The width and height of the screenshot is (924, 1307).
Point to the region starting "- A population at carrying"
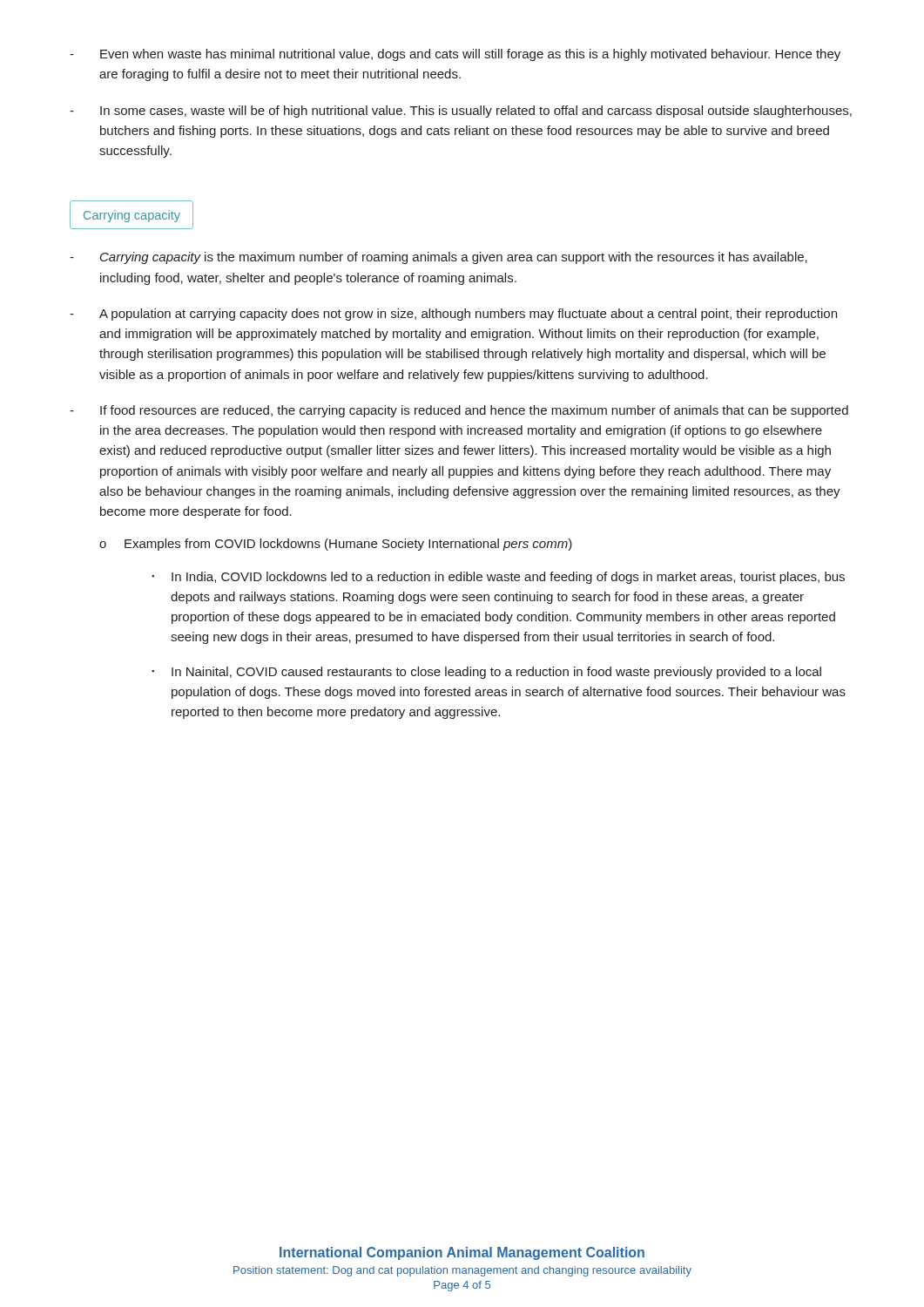pyautogui.click(x=462, y=343)
